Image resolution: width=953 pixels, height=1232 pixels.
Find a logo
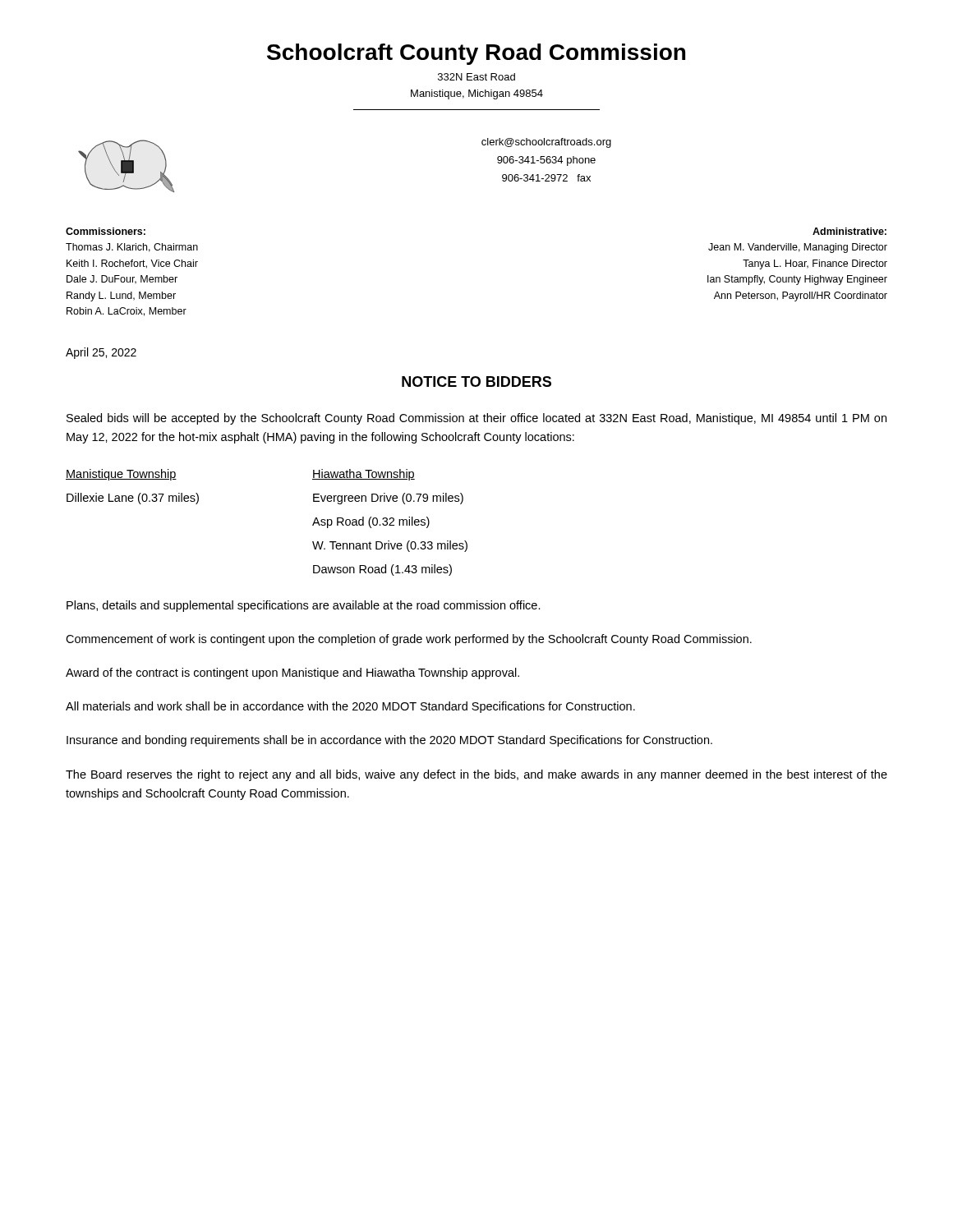(136, 165)
